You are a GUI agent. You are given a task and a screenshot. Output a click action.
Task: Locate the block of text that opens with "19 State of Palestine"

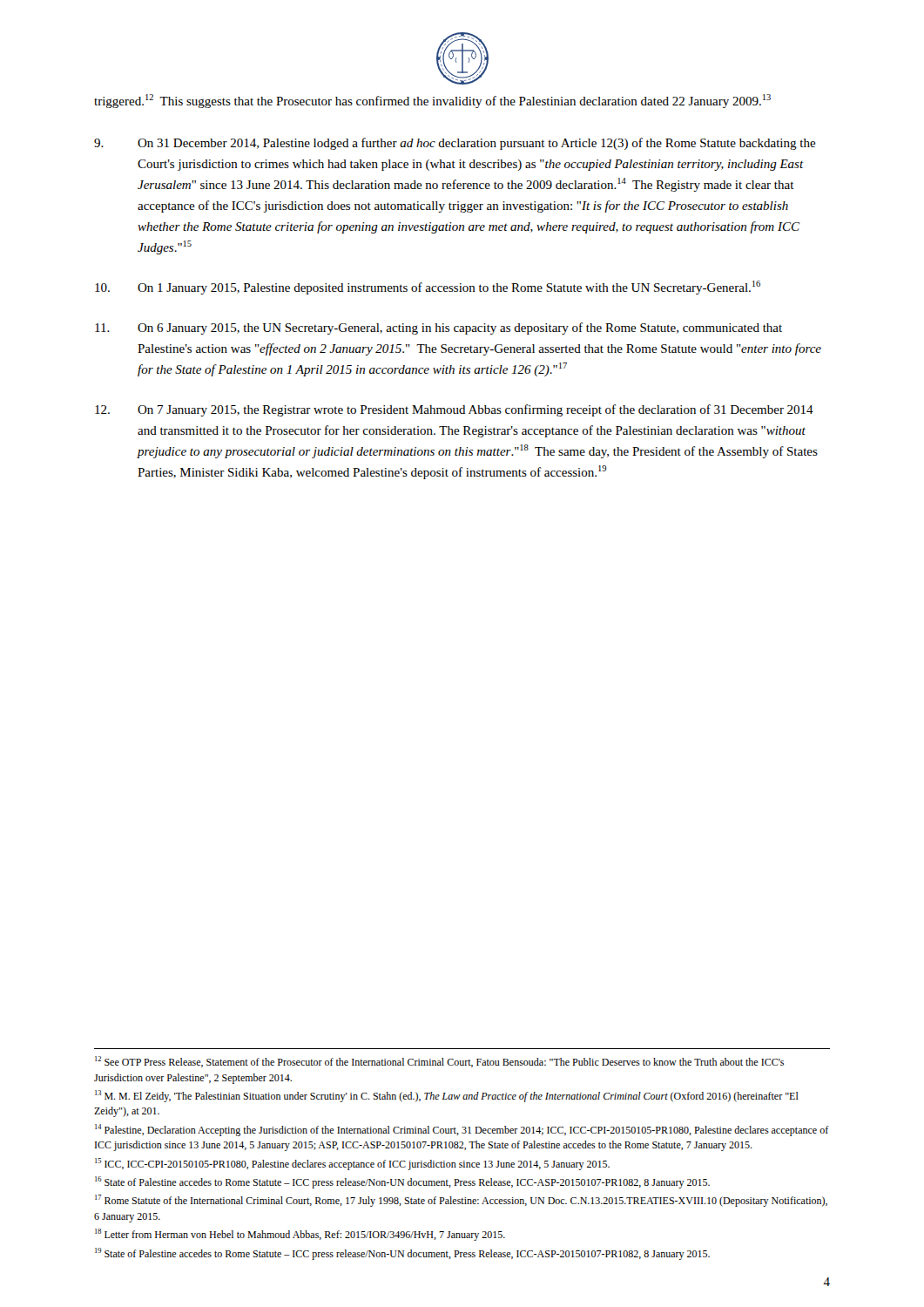coord(402,1253)
